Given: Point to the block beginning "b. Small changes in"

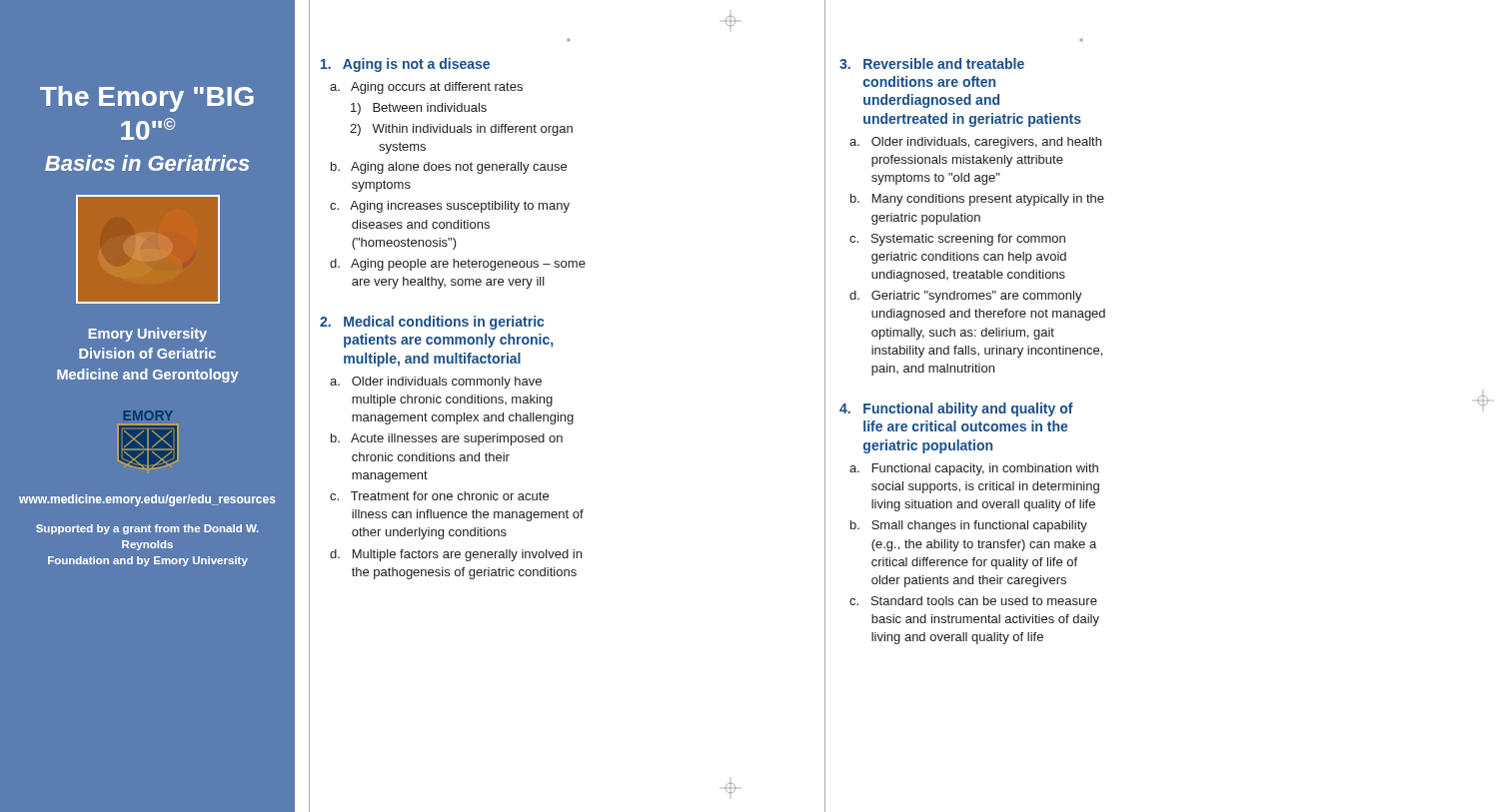Looking at the screenshot, I should 973,552.
